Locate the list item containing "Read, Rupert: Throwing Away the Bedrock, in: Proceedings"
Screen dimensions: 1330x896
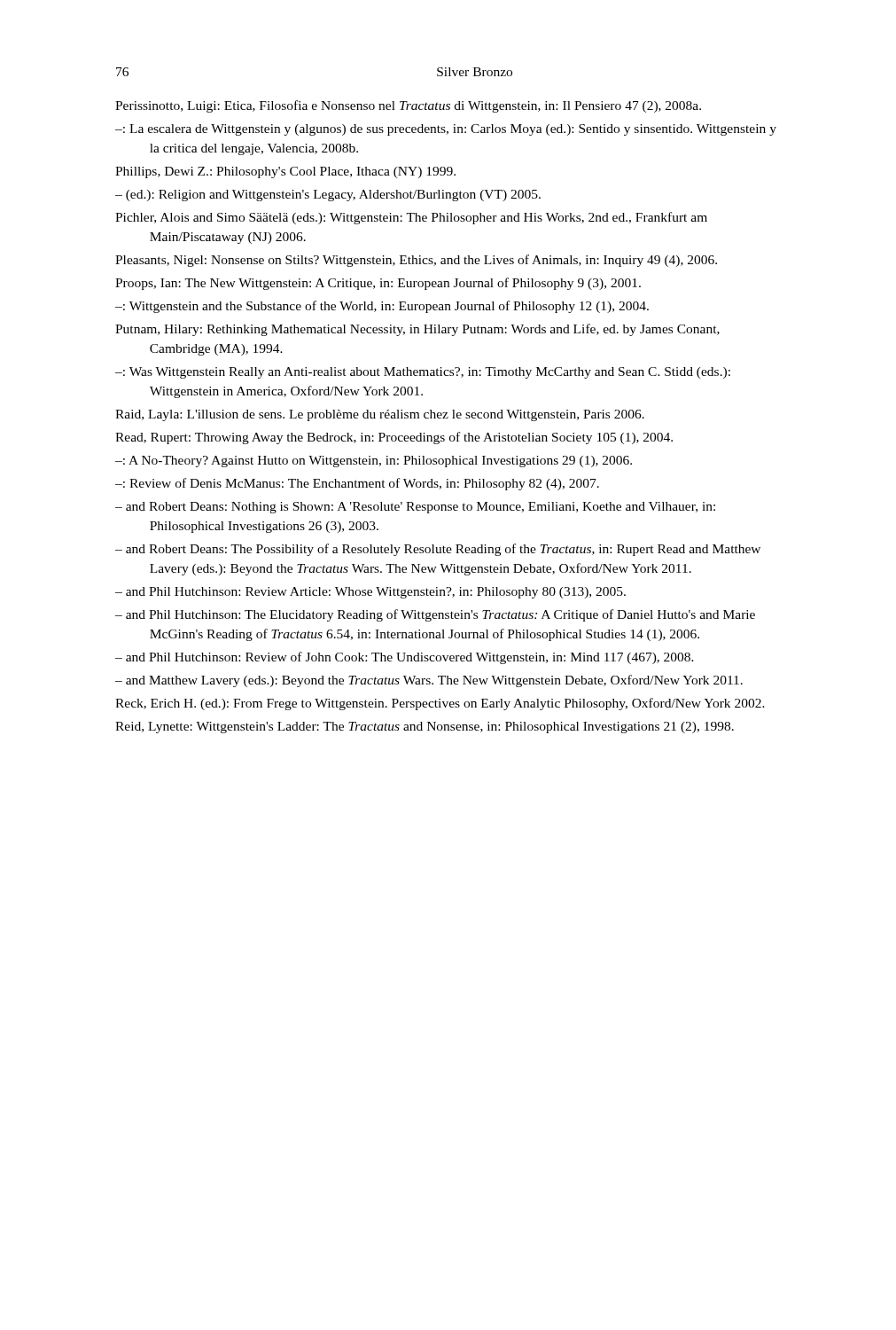point(395,437)
